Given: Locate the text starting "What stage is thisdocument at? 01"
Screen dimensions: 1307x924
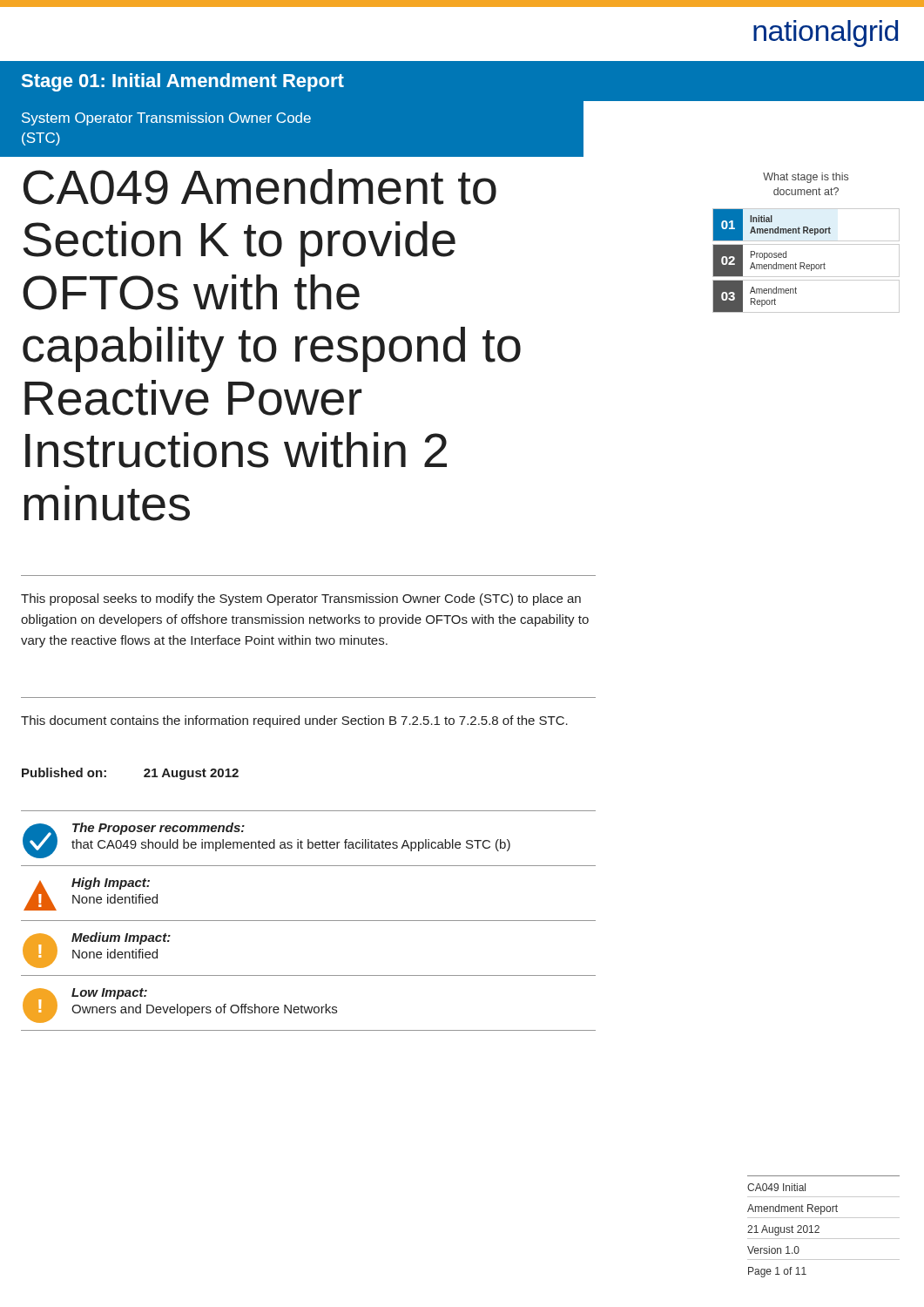Looking at the screenshot, I should tap(806, 241).
